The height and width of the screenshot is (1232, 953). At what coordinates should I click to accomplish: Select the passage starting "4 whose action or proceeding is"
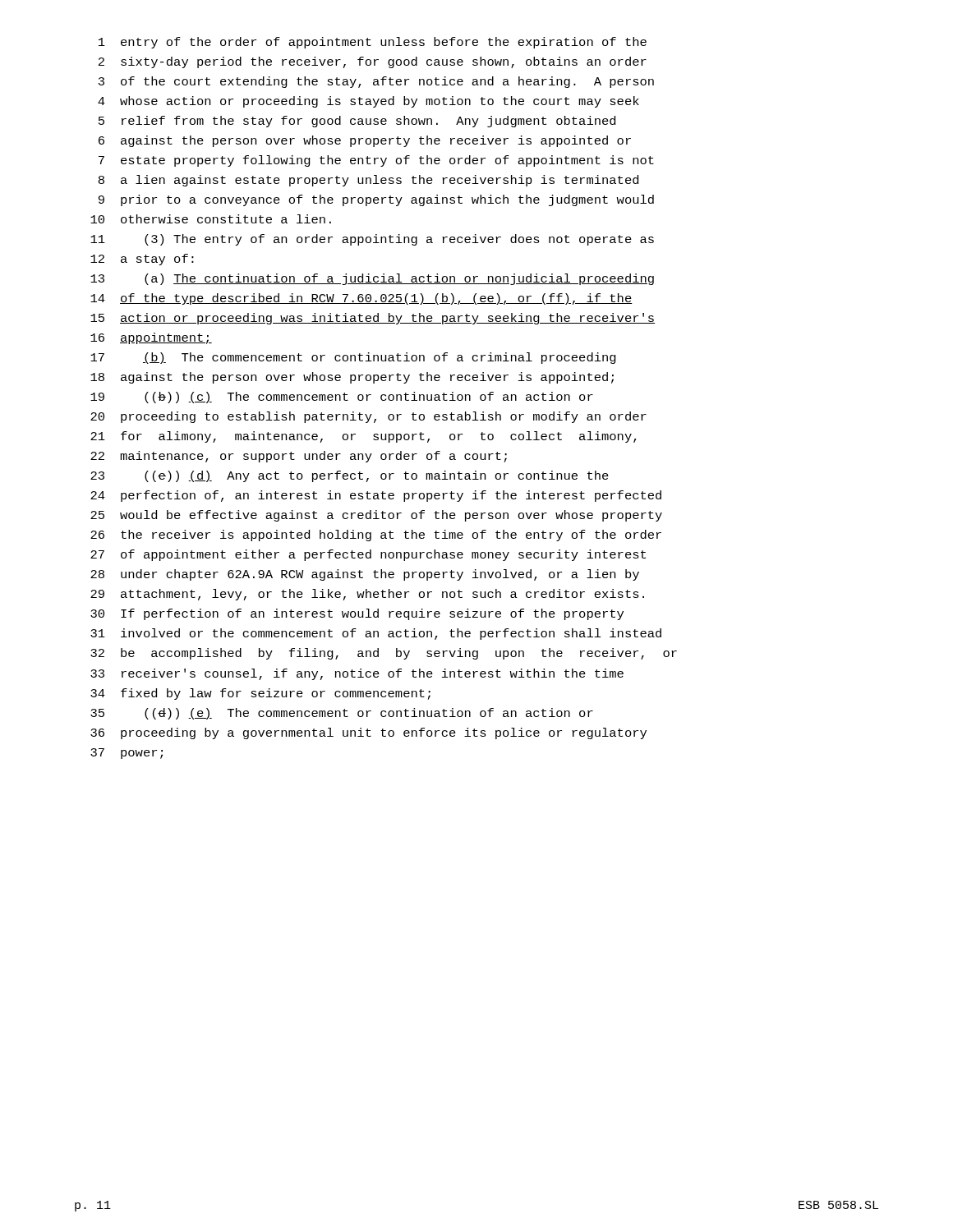[476, 102]
